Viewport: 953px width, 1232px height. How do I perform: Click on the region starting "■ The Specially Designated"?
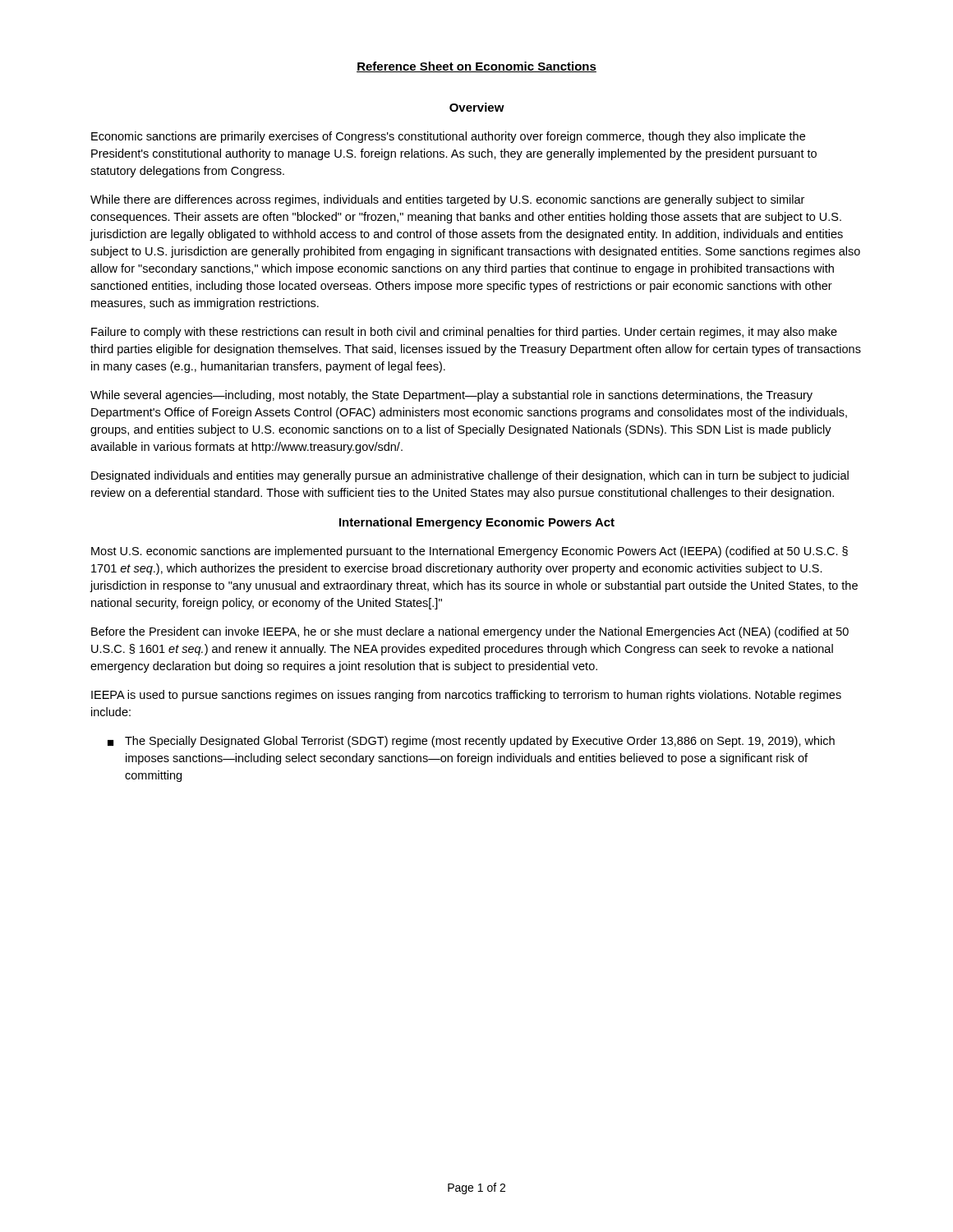click(x=485, y=758)
